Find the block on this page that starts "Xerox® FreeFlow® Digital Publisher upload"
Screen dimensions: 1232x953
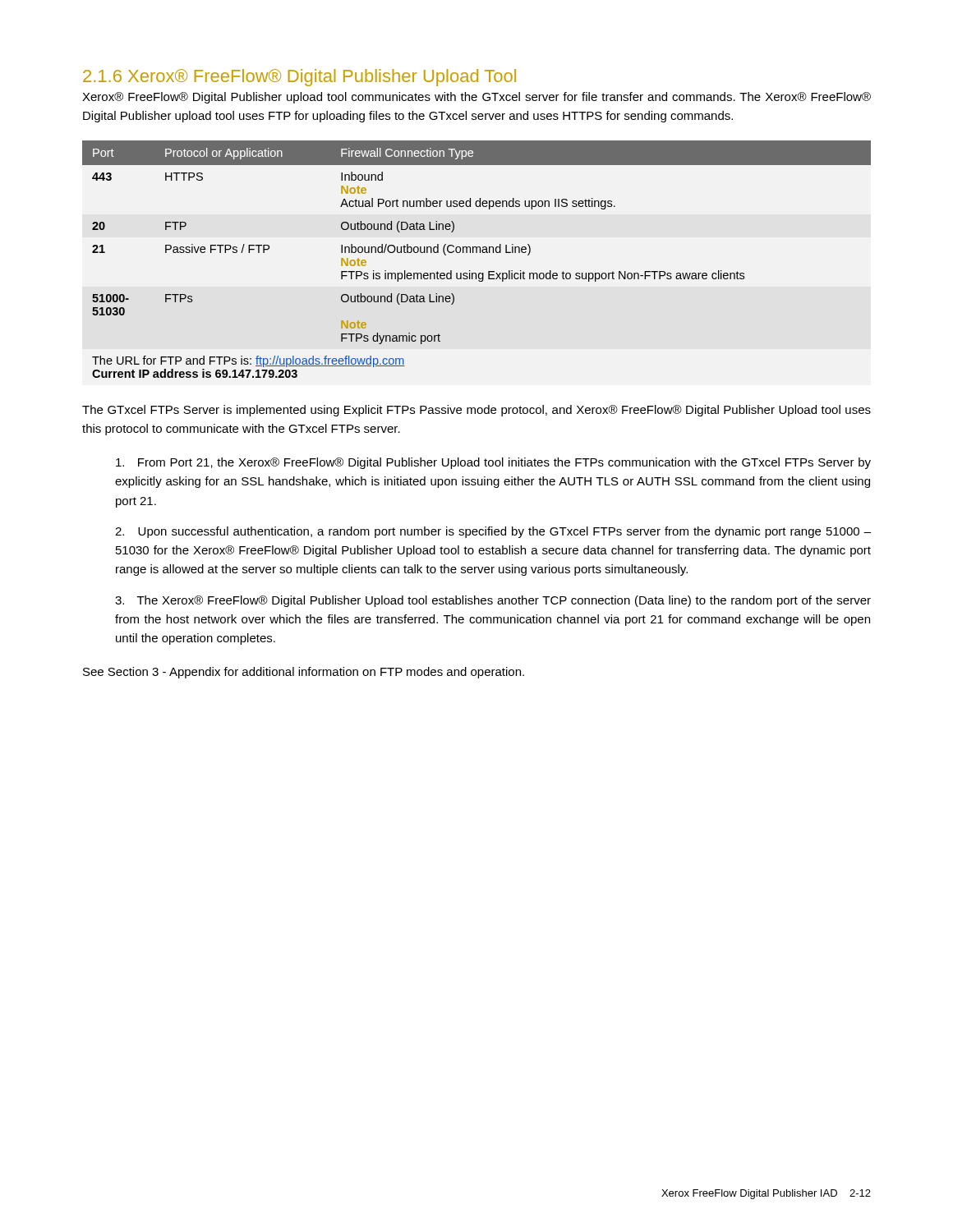coord(476,106)
